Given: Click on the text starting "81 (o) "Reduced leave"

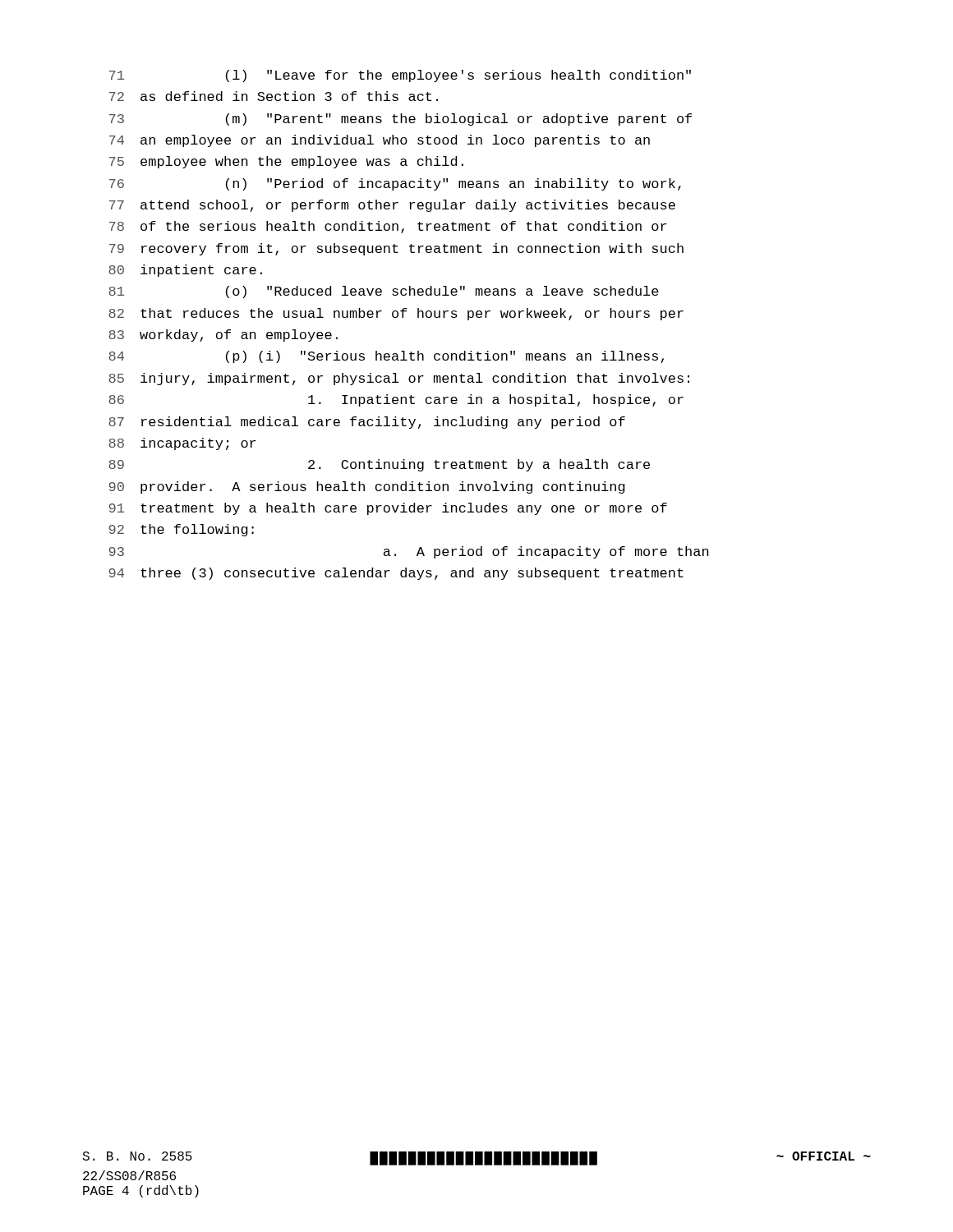Looking at the screenshot, I should pyautogui.click(x=476, y=315).
